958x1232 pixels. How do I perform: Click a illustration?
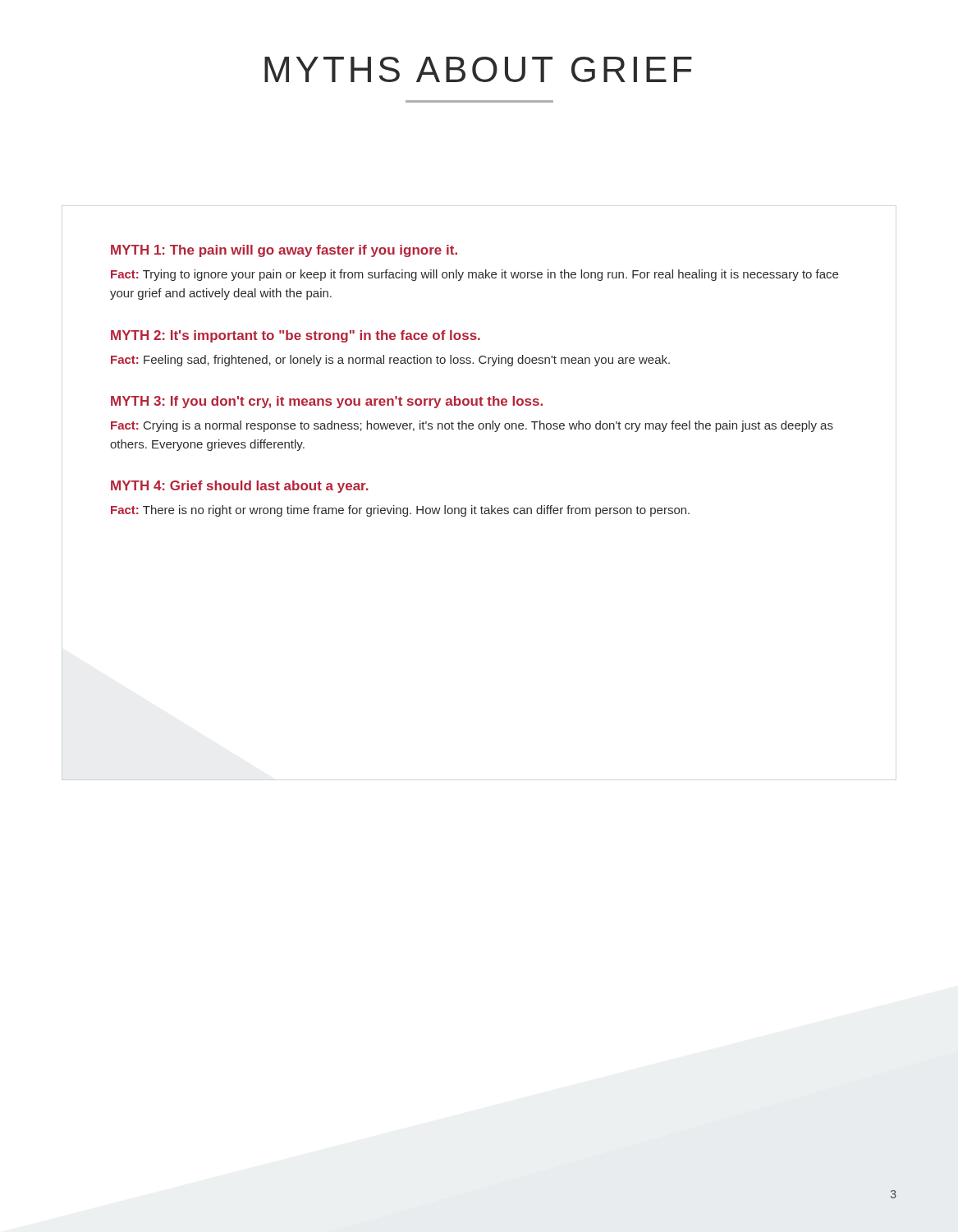coord(479,1060)
